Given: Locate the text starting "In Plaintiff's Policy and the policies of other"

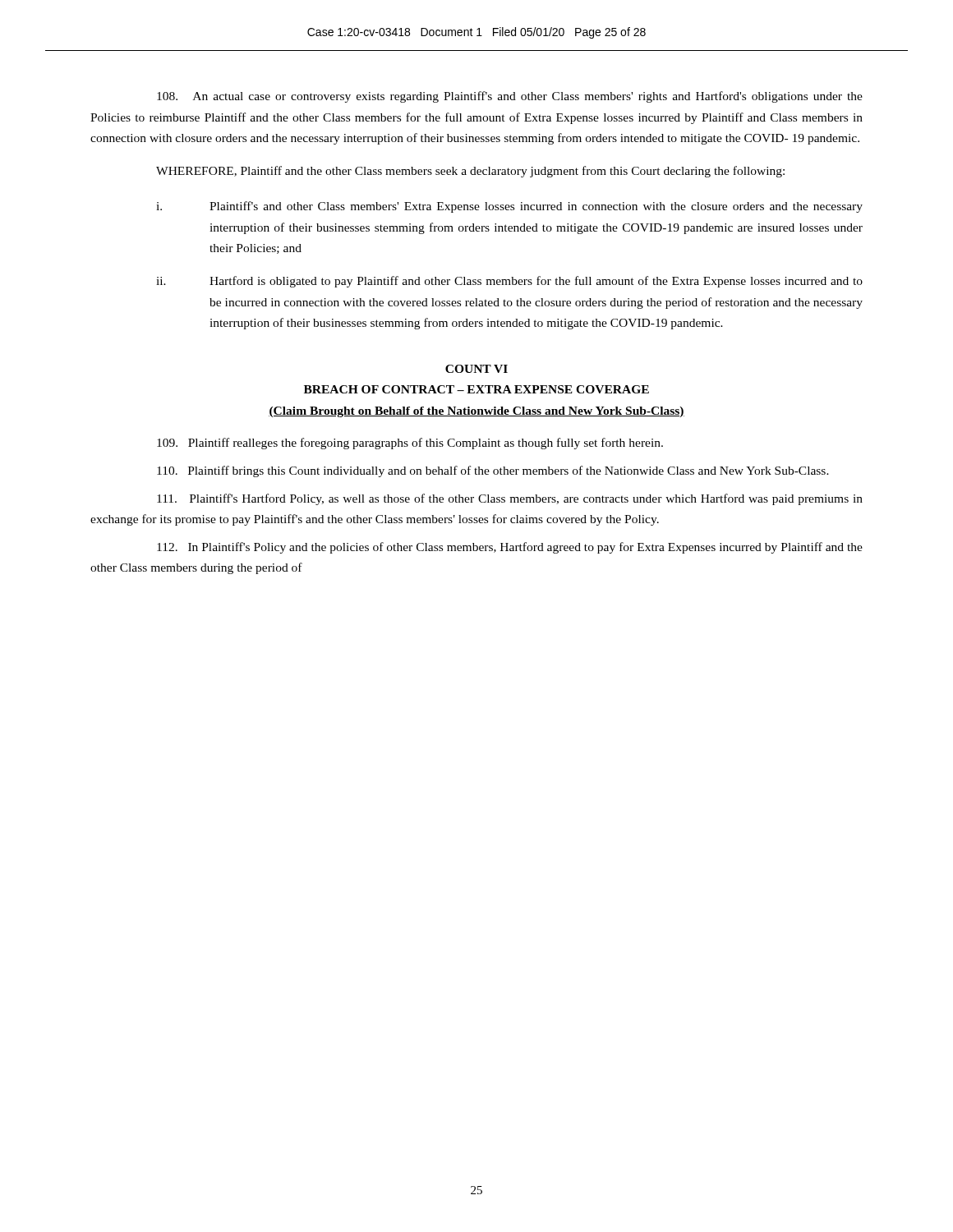Looking at the screenshot, I should [x=476, y=557].
